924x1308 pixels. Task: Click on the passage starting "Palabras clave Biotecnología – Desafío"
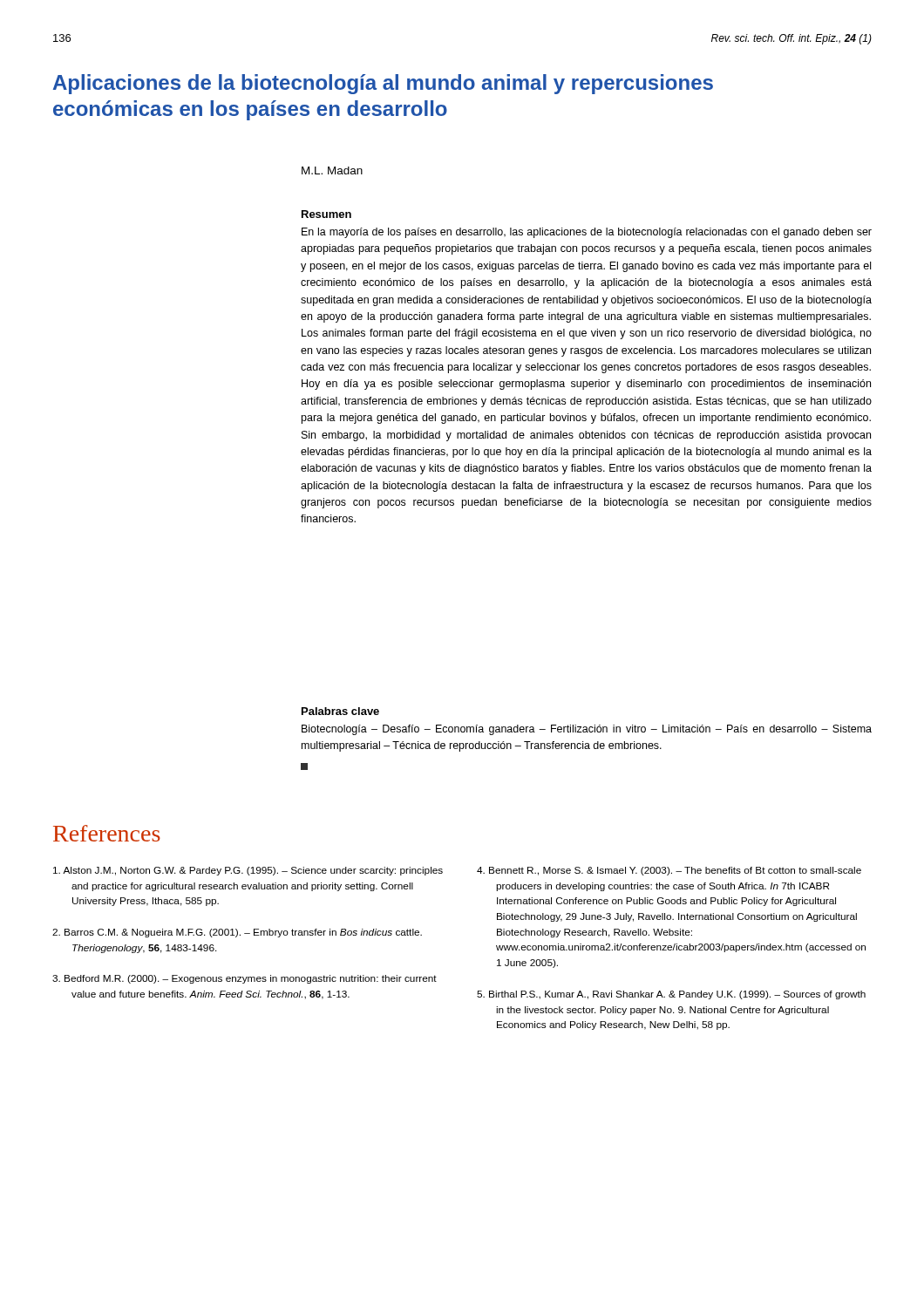point(586,737)
